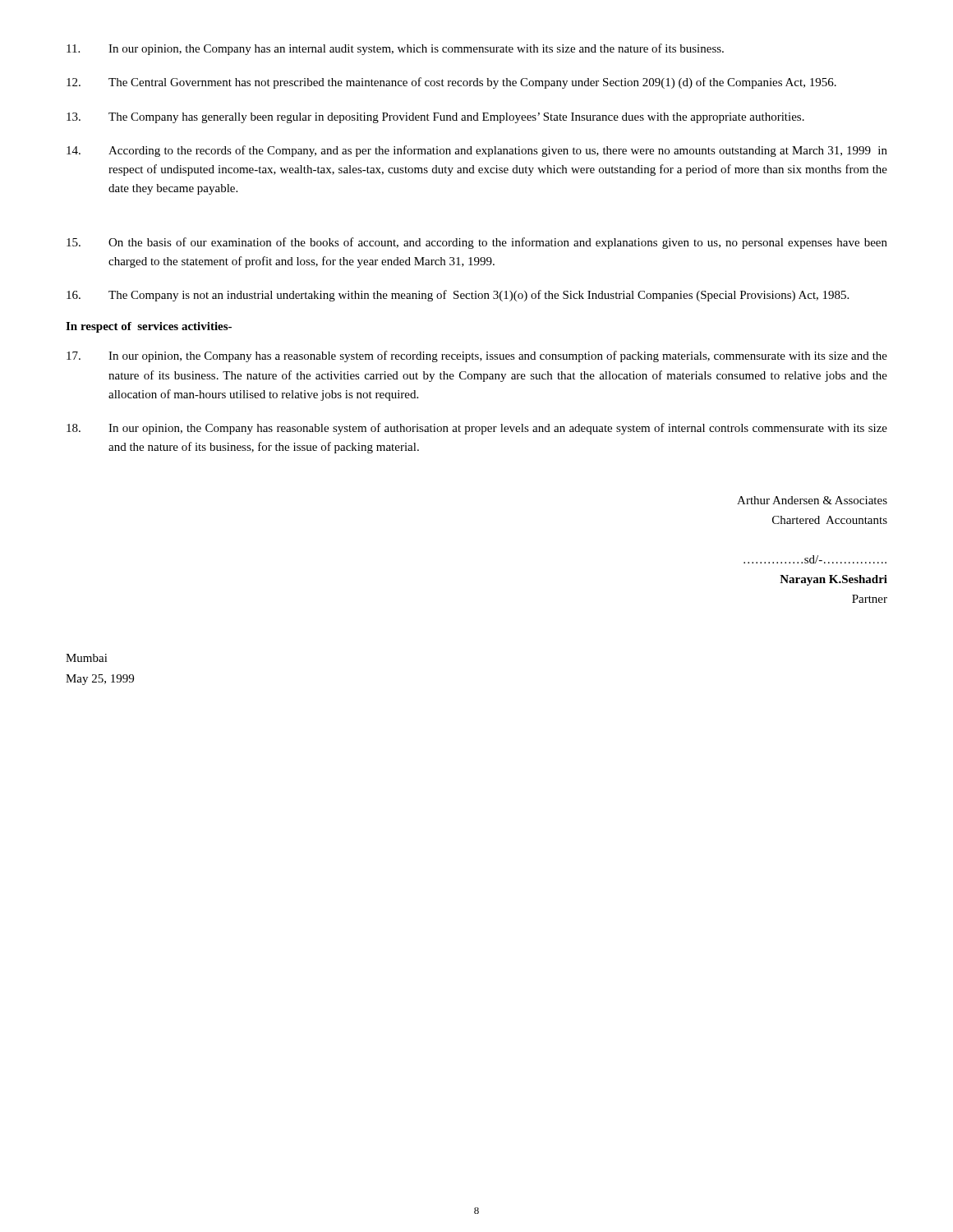Navigate to the text block starting "14. According to the"
Viewport: 953px width, 1232px height.
(476, 170)
